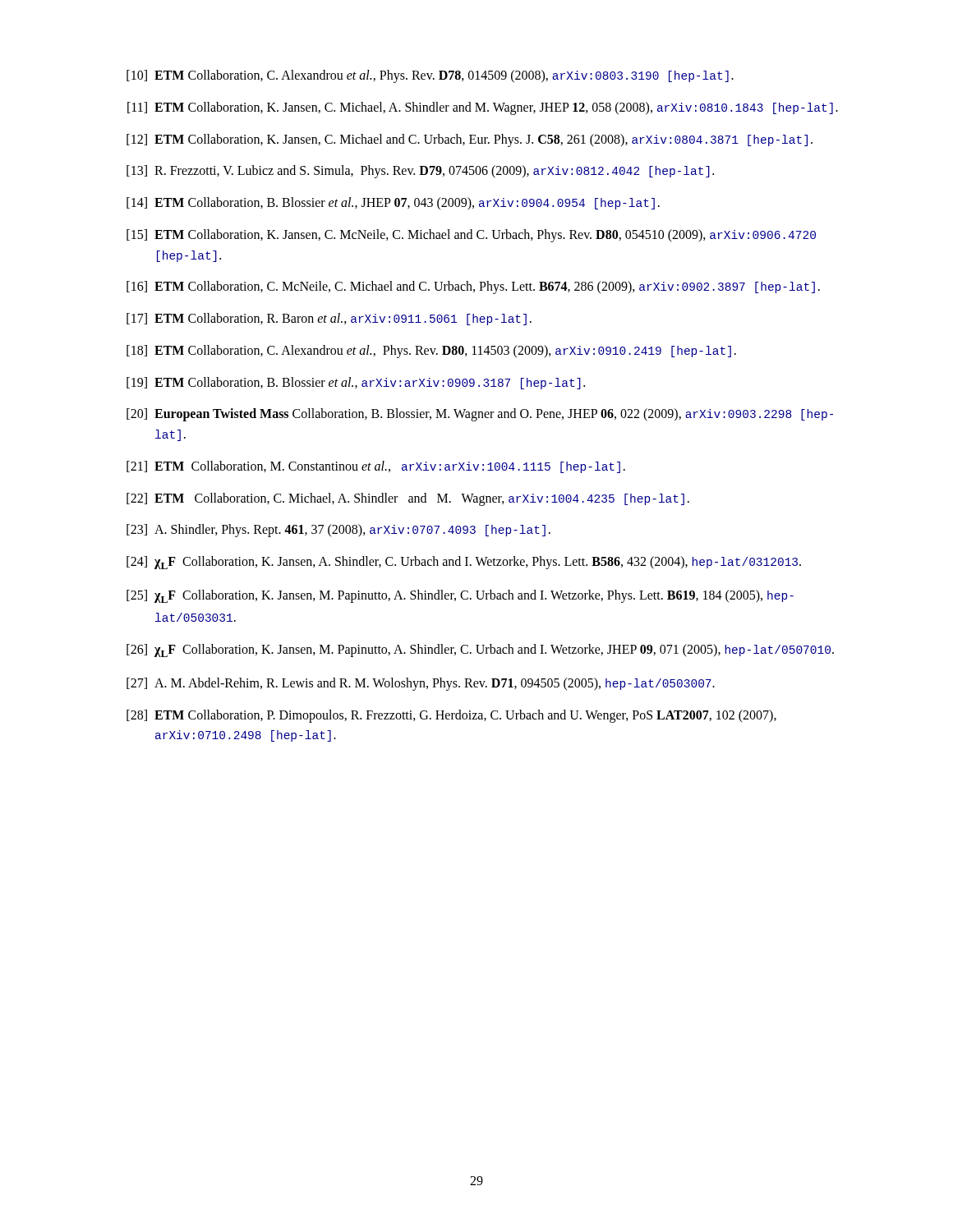The width and height of the screenshot is (953, 1232).
Task: Click the passage that begins "[27] A. M. Abdel-Rehim, R."
Action: (x=476, y=684)
